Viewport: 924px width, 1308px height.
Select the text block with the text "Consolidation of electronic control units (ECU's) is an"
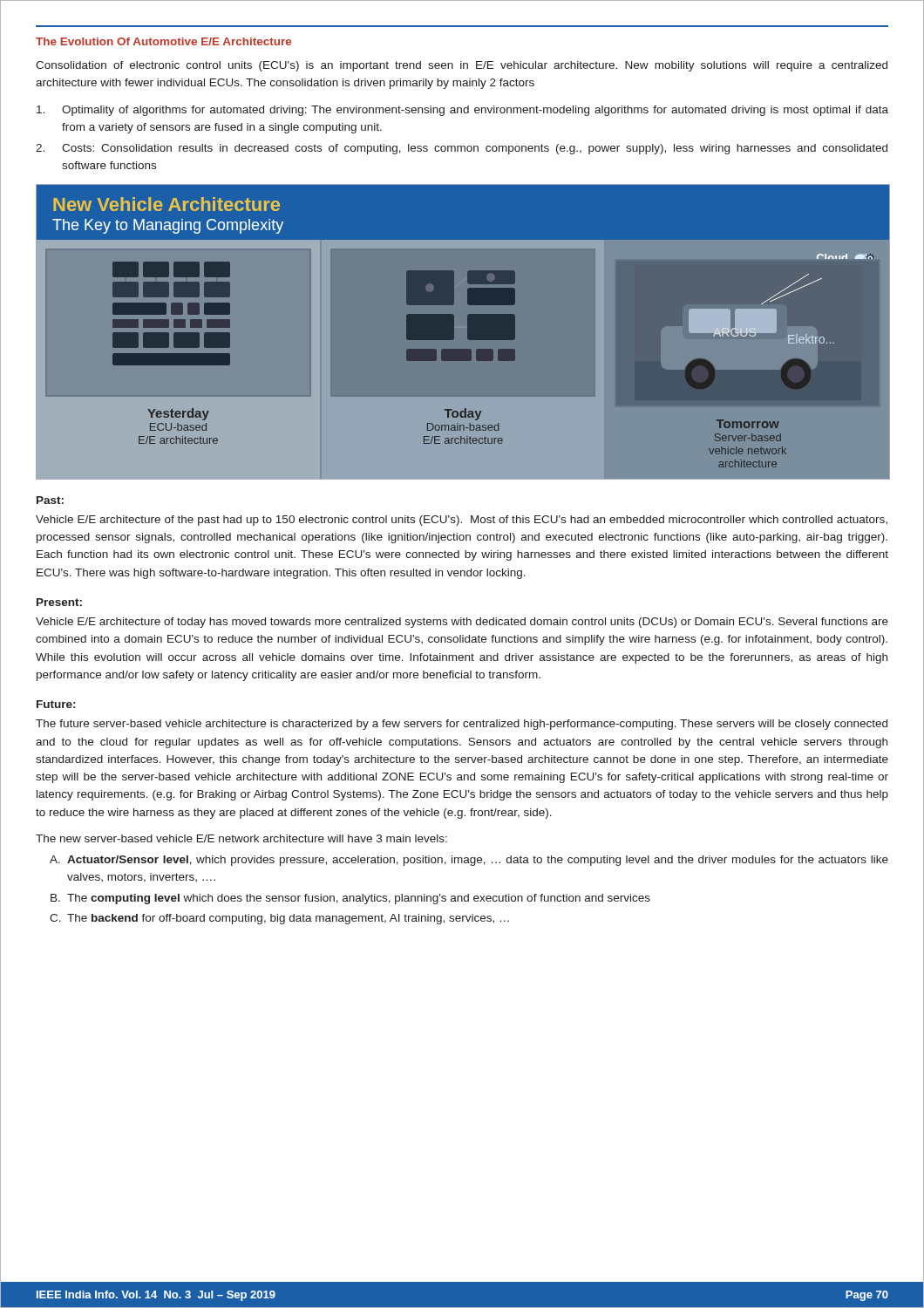click(462, 74)
